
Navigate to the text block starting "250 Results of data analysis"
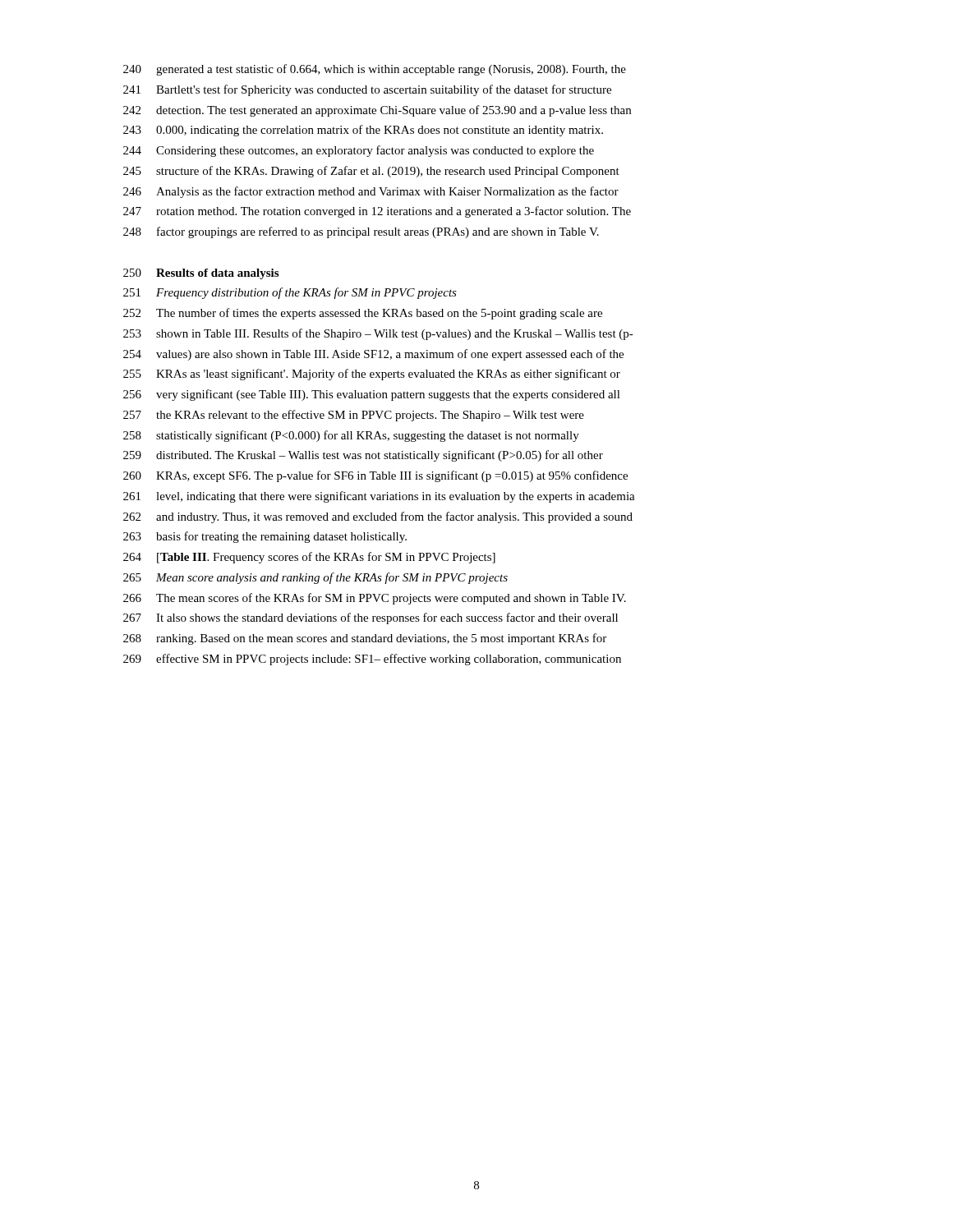[x=201, y=274]
